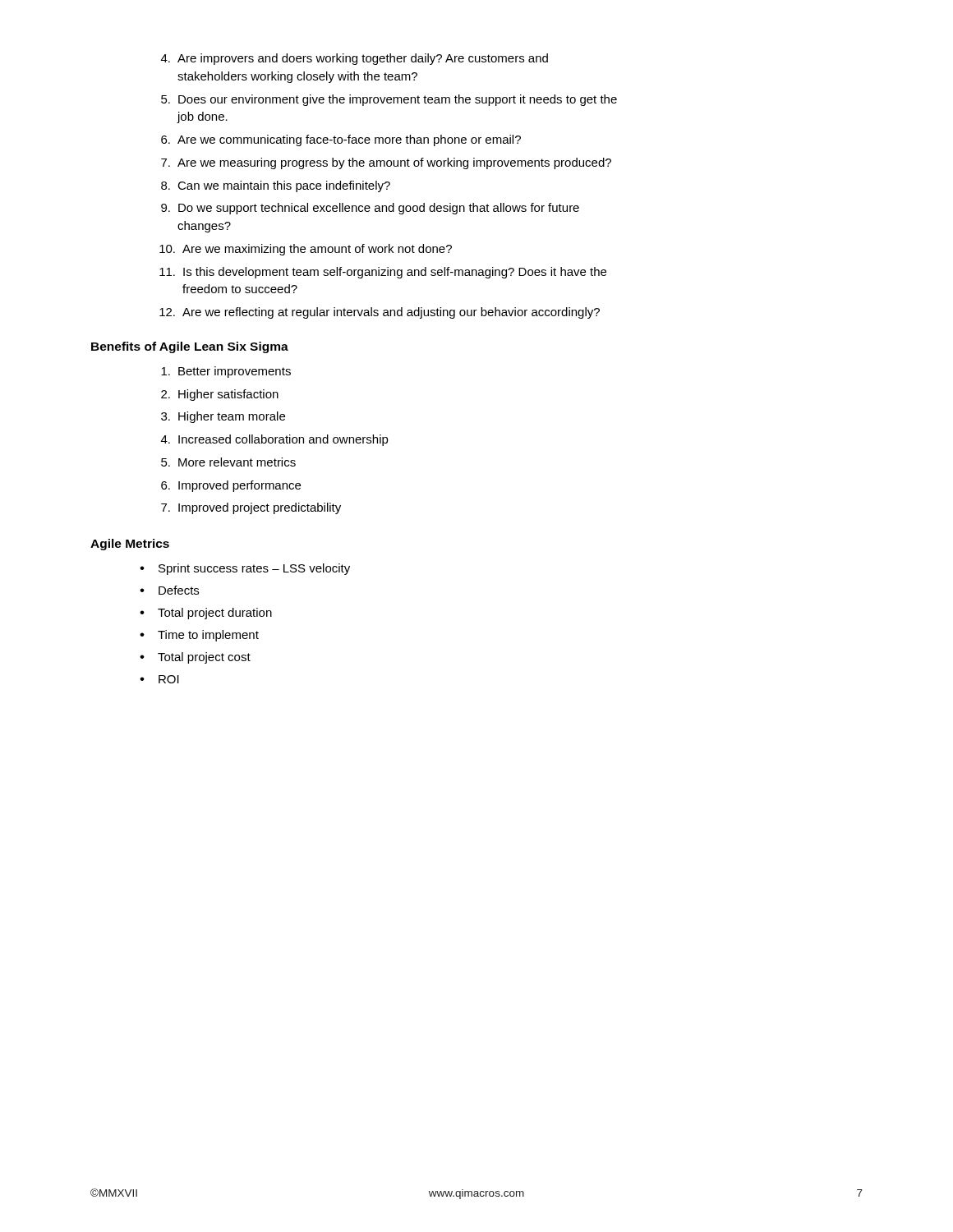
Task: Point to "4. Increased collaboration and ownership"
Action: (x=275, y=440)
